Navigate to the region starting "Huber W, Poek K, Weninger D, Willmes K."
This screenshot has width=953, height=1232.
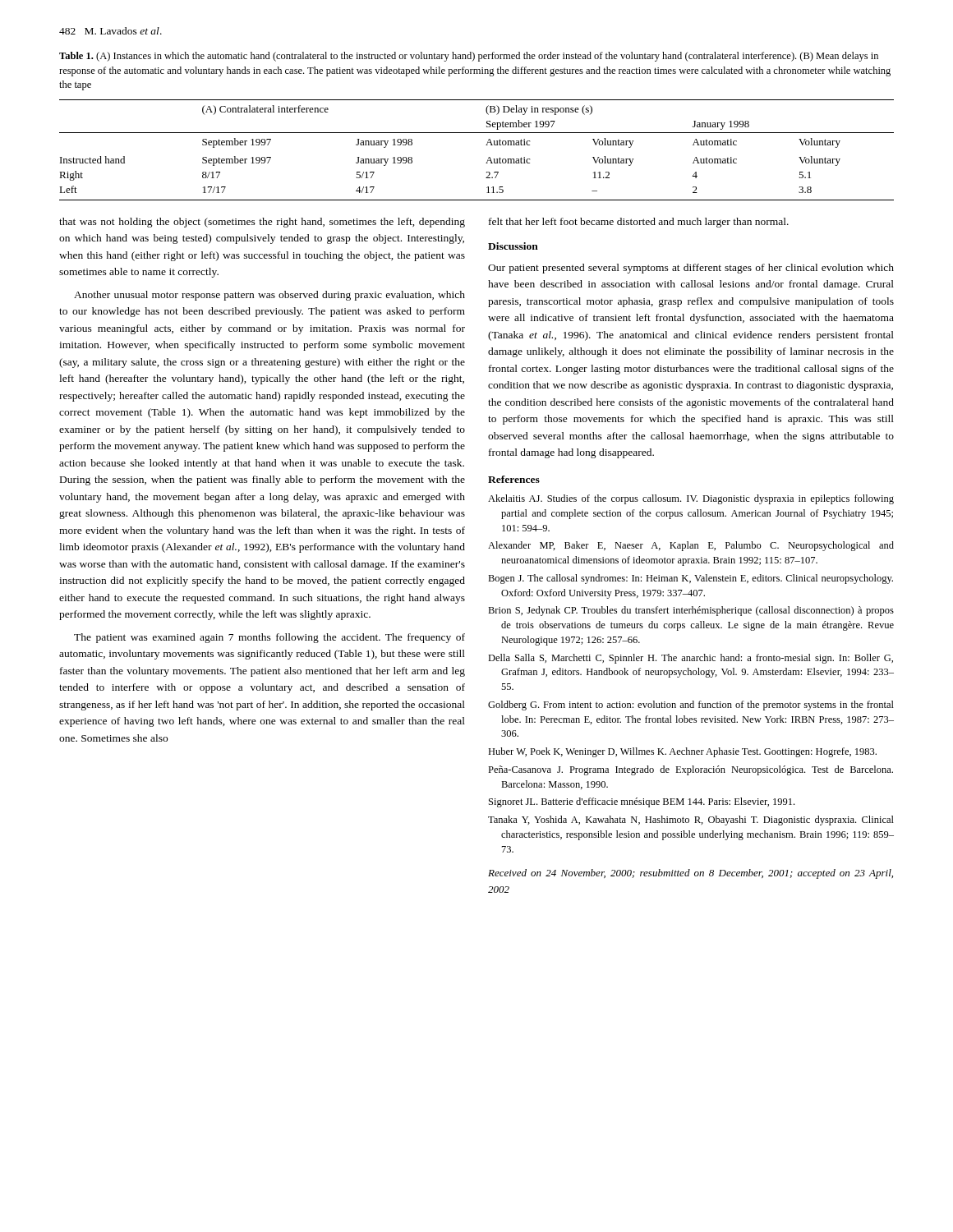point(683,752)
